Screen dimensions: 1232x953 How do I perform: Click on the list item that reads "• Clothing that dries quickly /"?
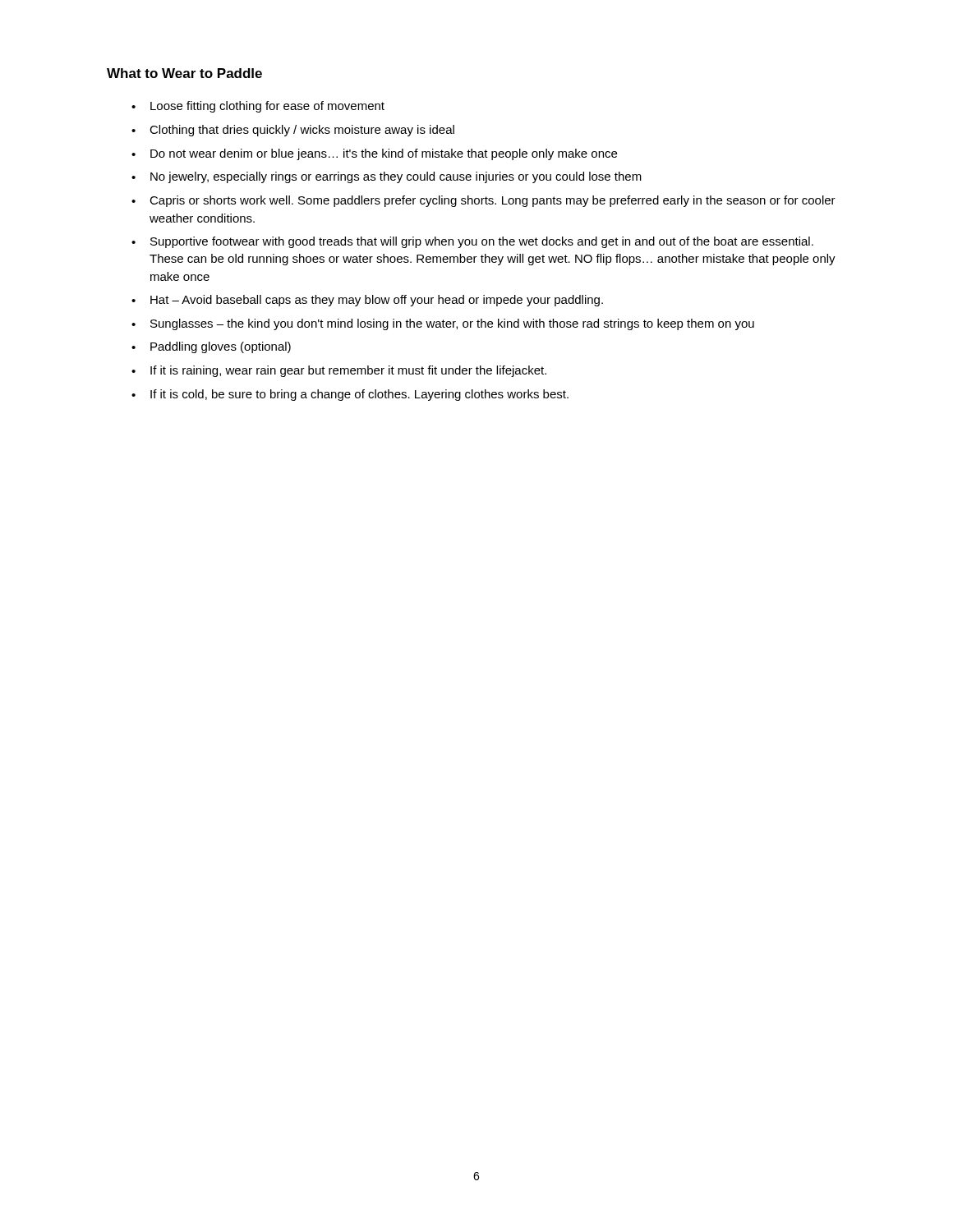[293, 131]
